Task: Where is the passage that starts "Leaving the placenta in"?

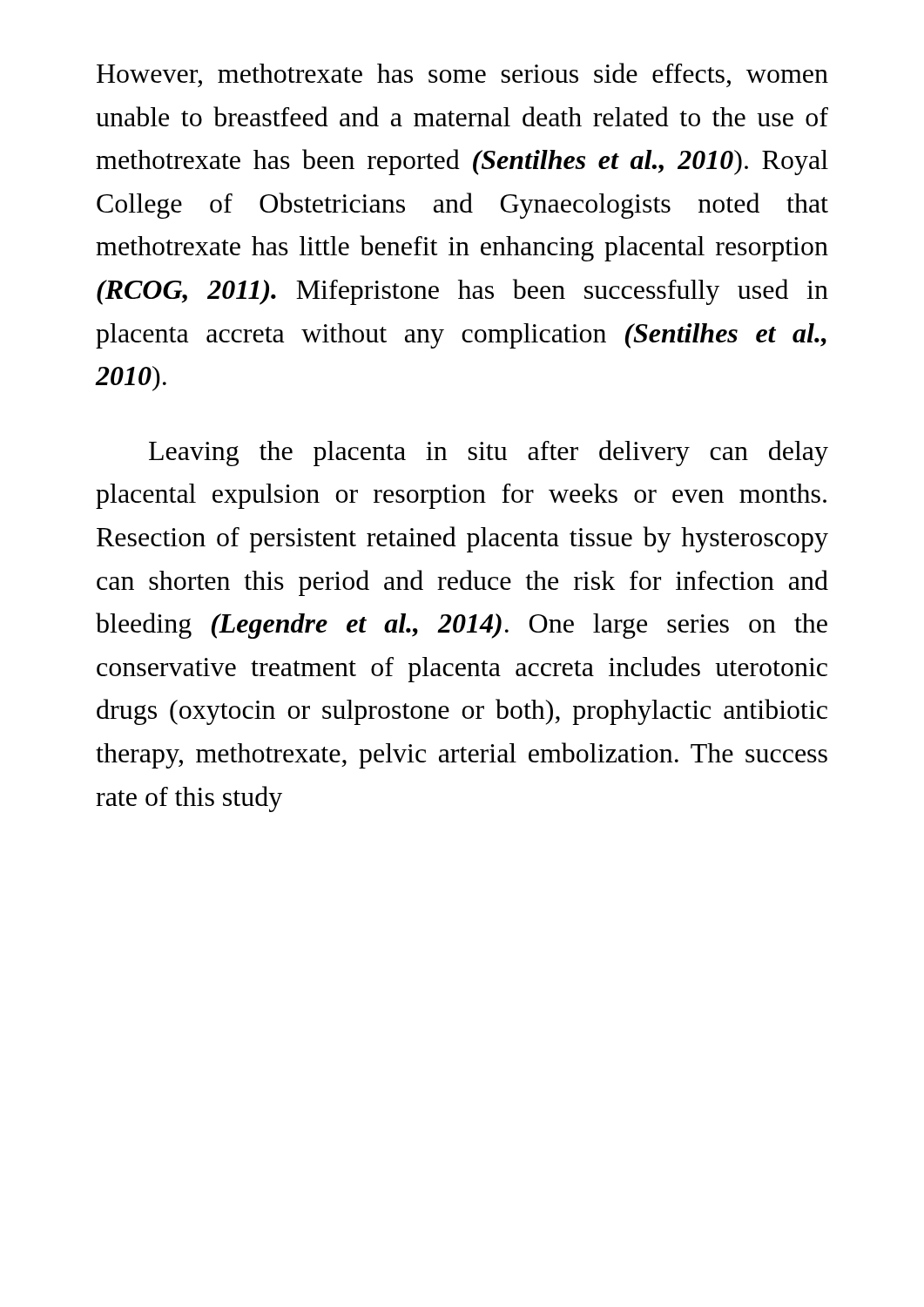Action: (462, 623)
